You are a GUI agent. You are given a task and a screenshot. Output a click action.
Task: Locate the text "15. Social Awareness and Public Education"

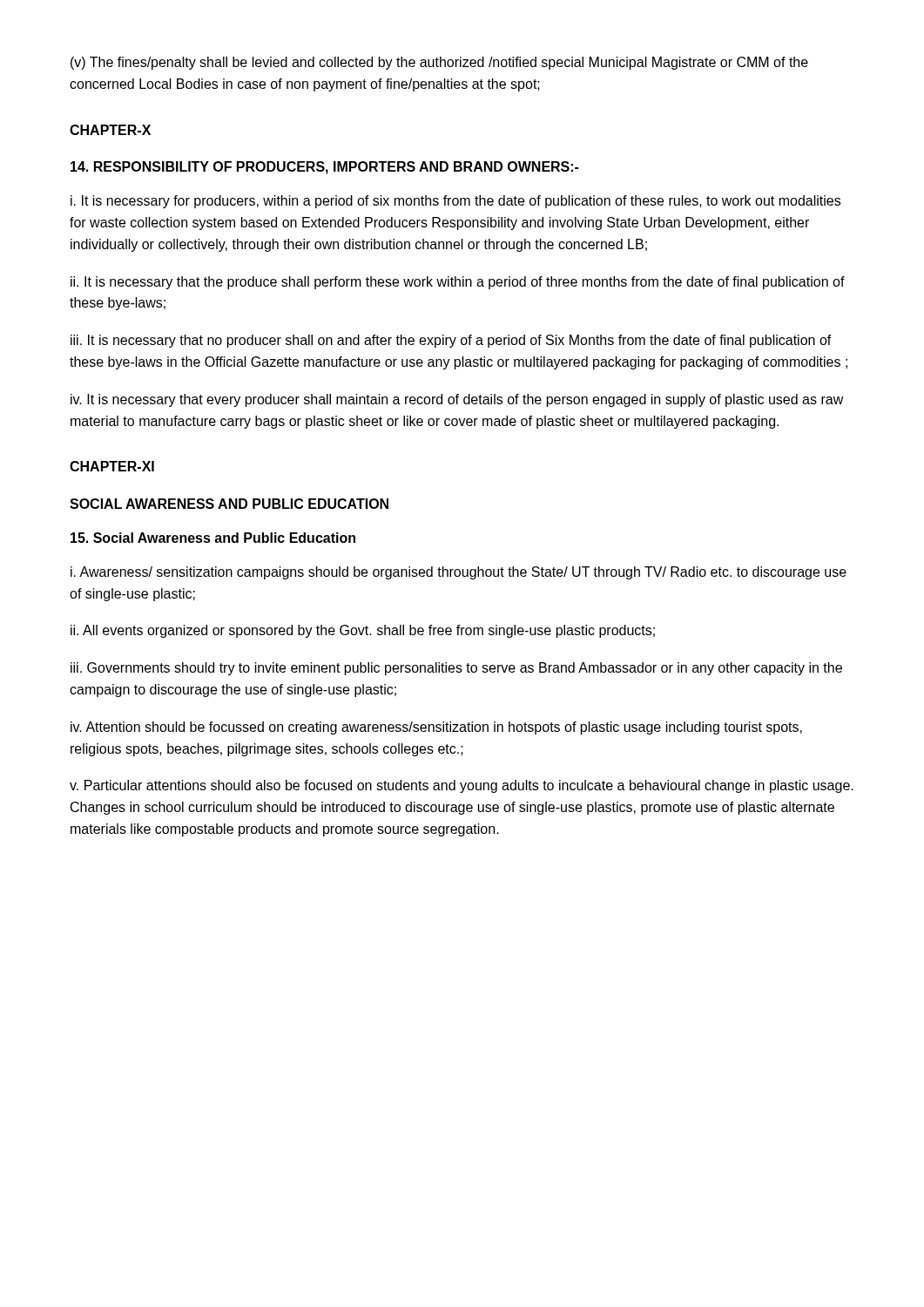[x=213, y=538]
